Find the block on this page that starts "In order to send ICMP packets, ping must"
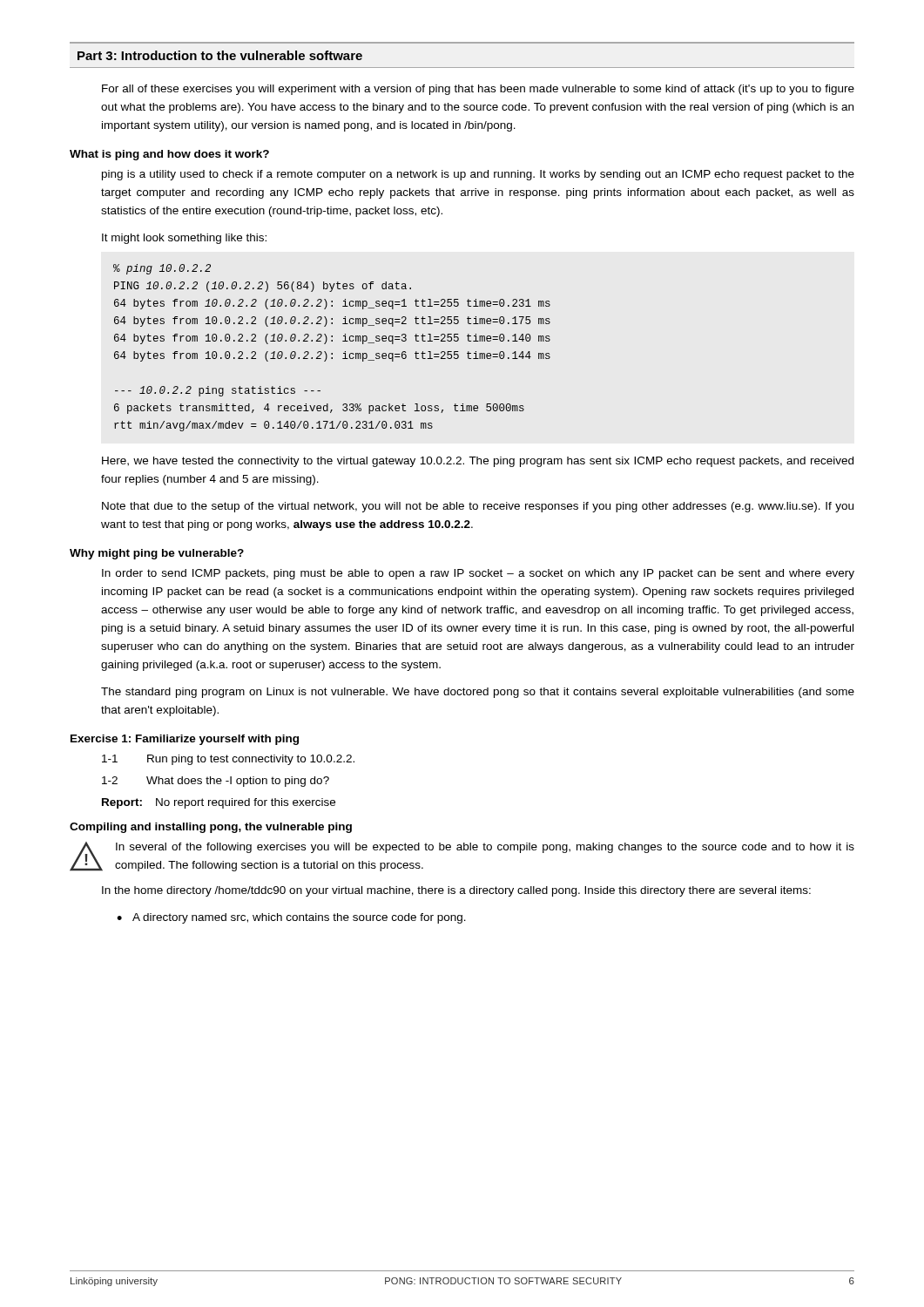Viewport: 924px width, 1307px height. click(x=478, y=619)
